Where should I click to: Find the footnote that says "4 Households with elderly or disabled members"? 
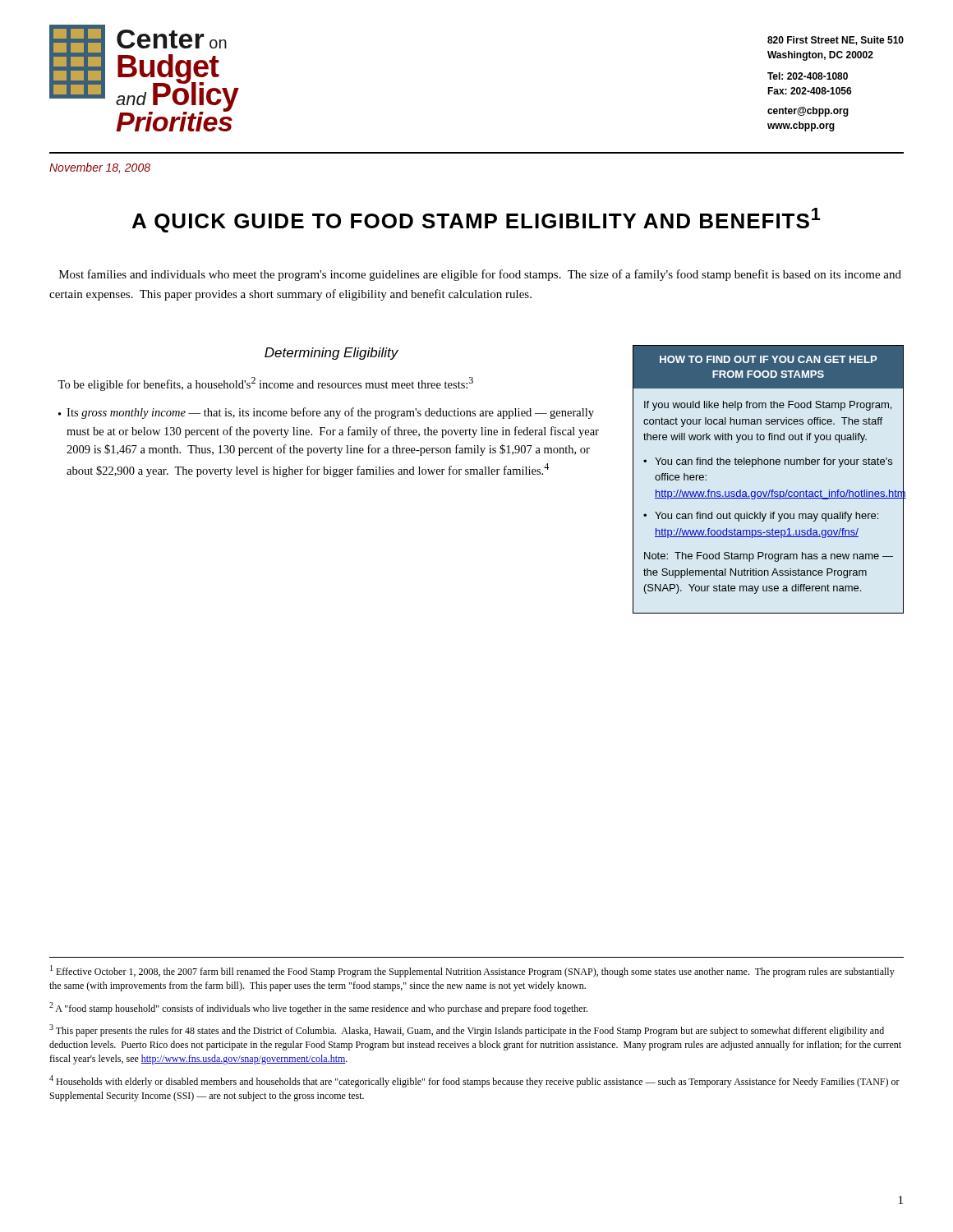[474, 1087]
